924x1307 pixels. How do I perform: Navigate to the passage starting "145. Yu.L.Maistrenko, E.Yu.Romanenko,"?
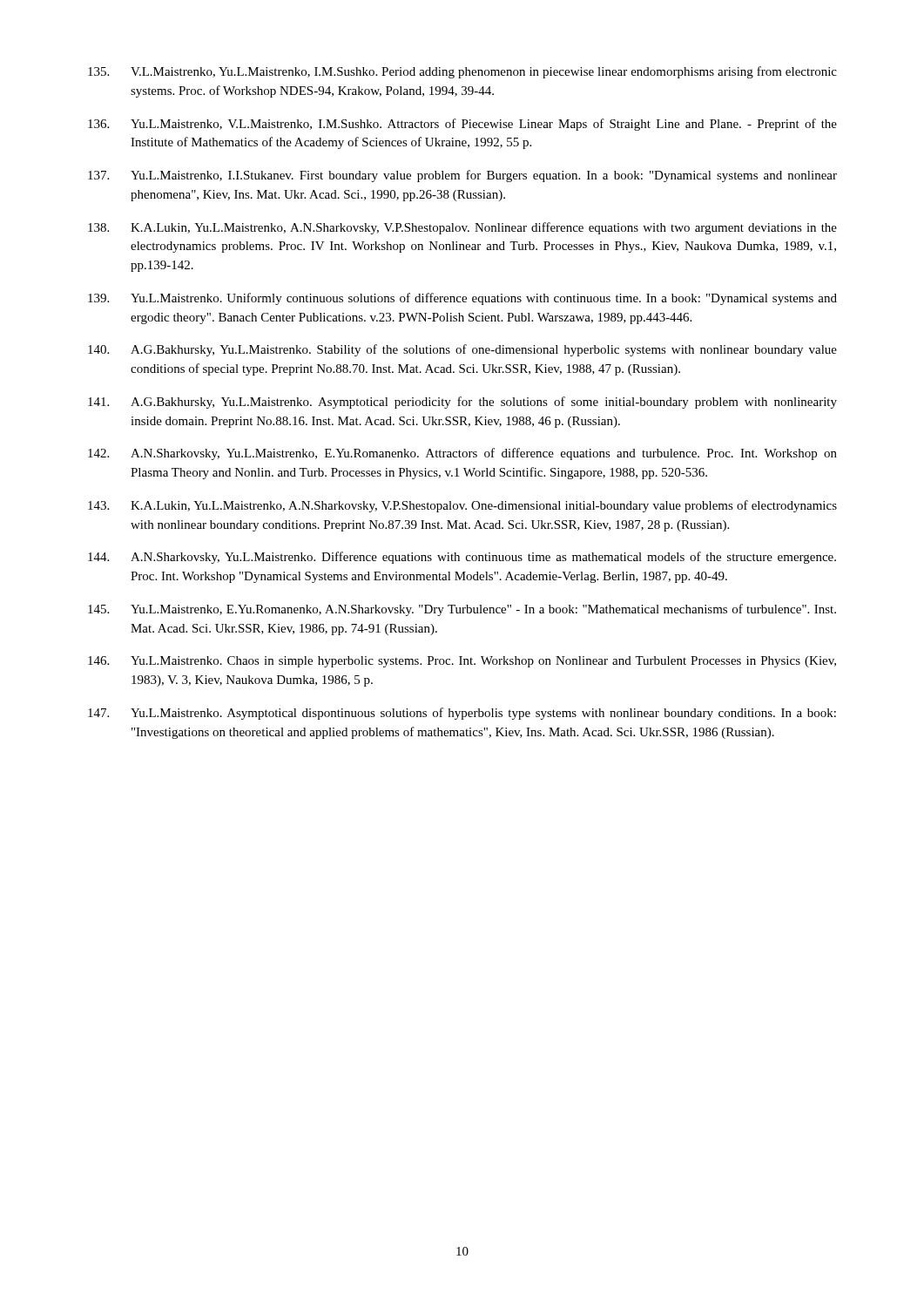tap(462, 619)
